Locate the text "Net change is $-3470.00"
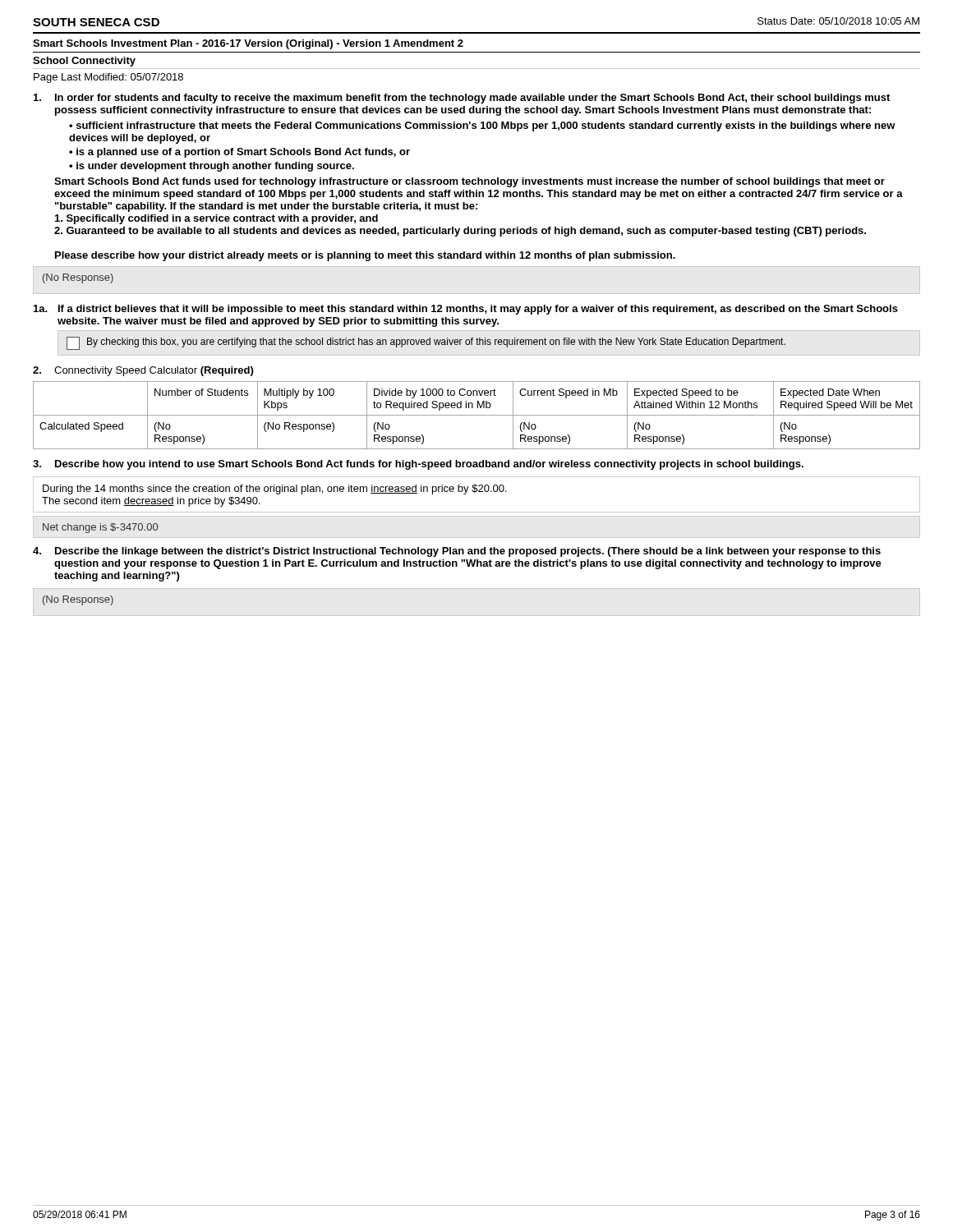The image size is (953, 1232). pos(100,527)
